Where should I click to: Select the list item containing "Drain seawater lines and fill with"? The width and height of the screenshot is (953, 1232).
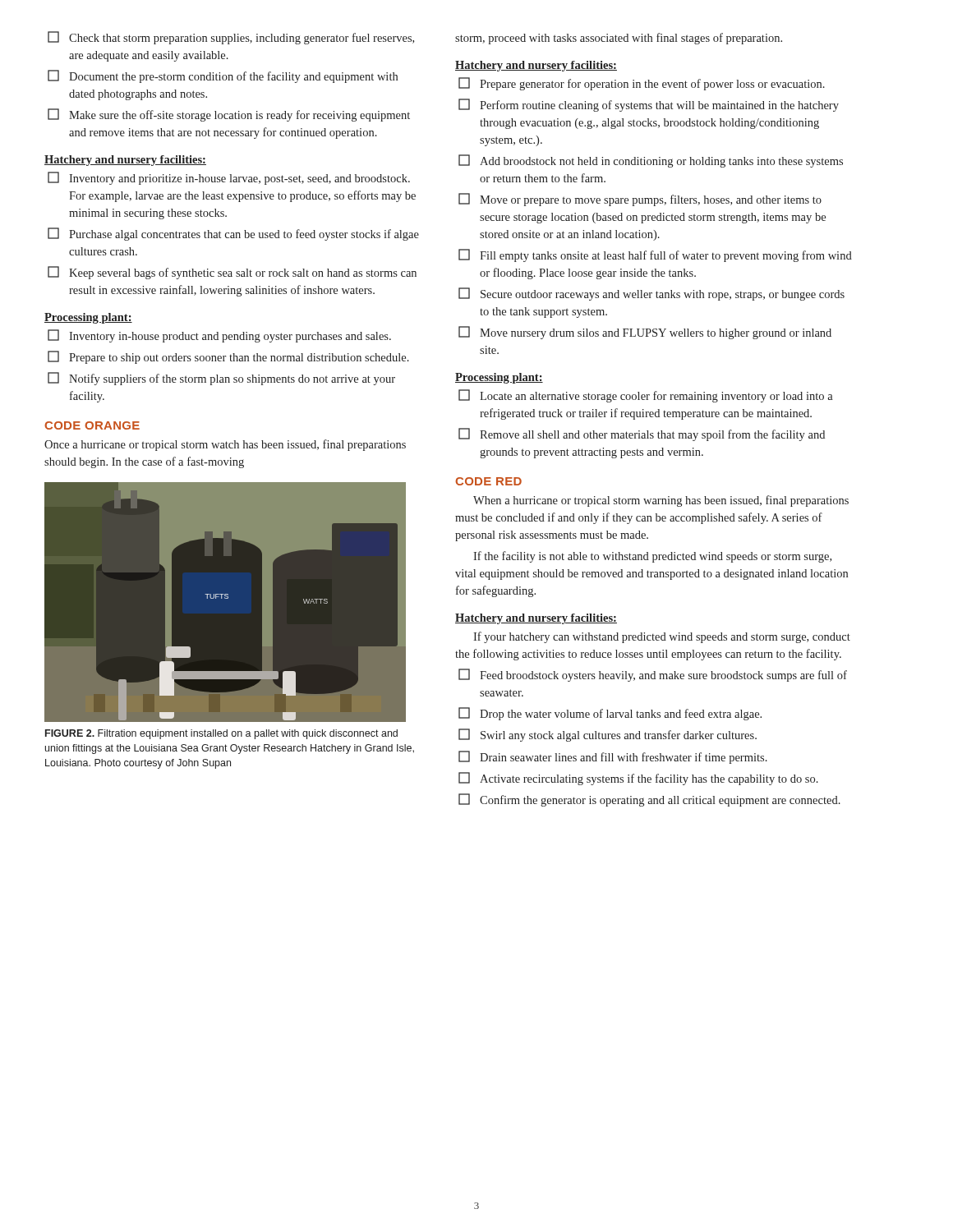[x=656, y=757]
